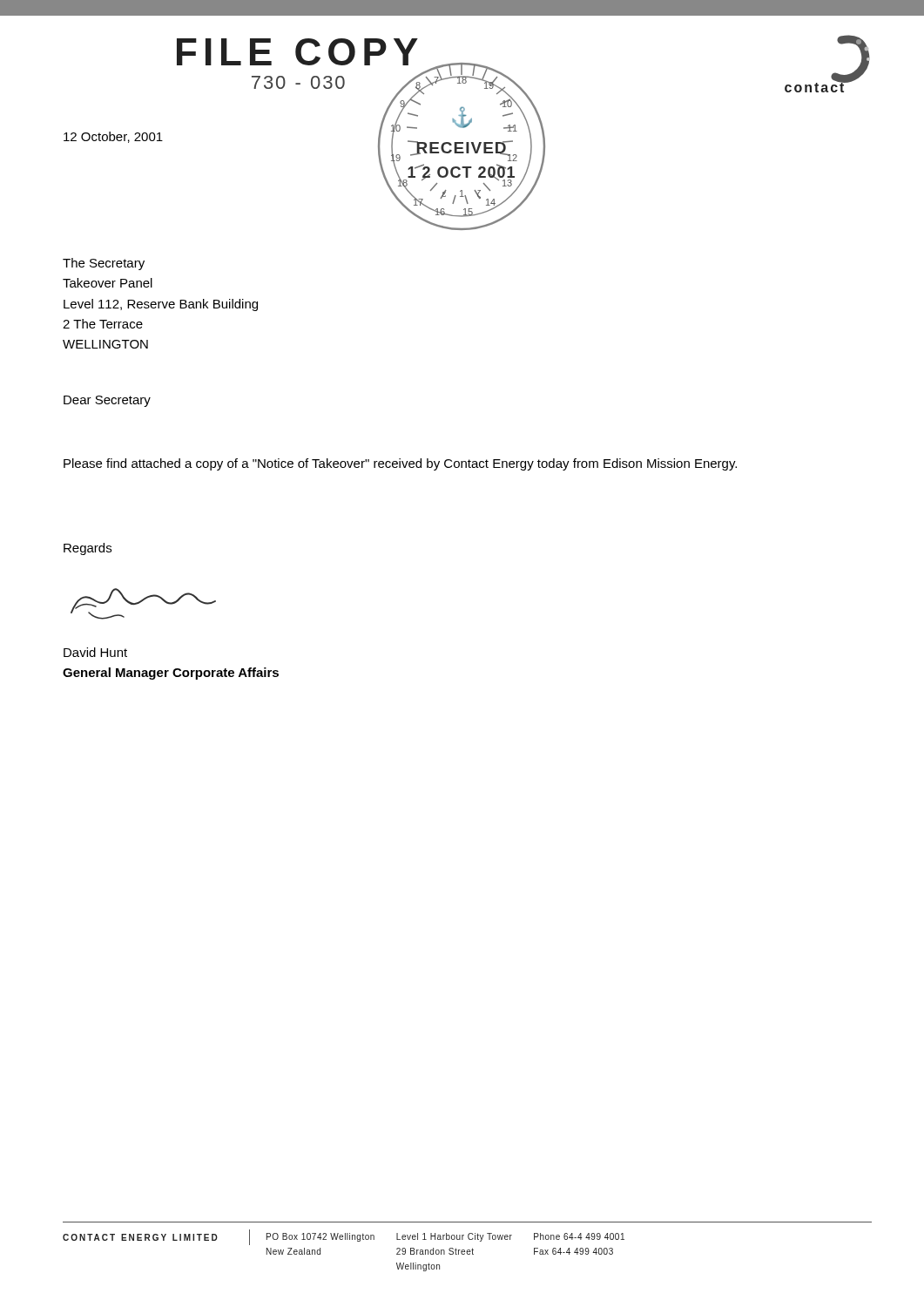The image size is (924, 1307).
Task: Click on the passage starting "Please find attached a copy of a "Notice"
Action: point(400,463)
